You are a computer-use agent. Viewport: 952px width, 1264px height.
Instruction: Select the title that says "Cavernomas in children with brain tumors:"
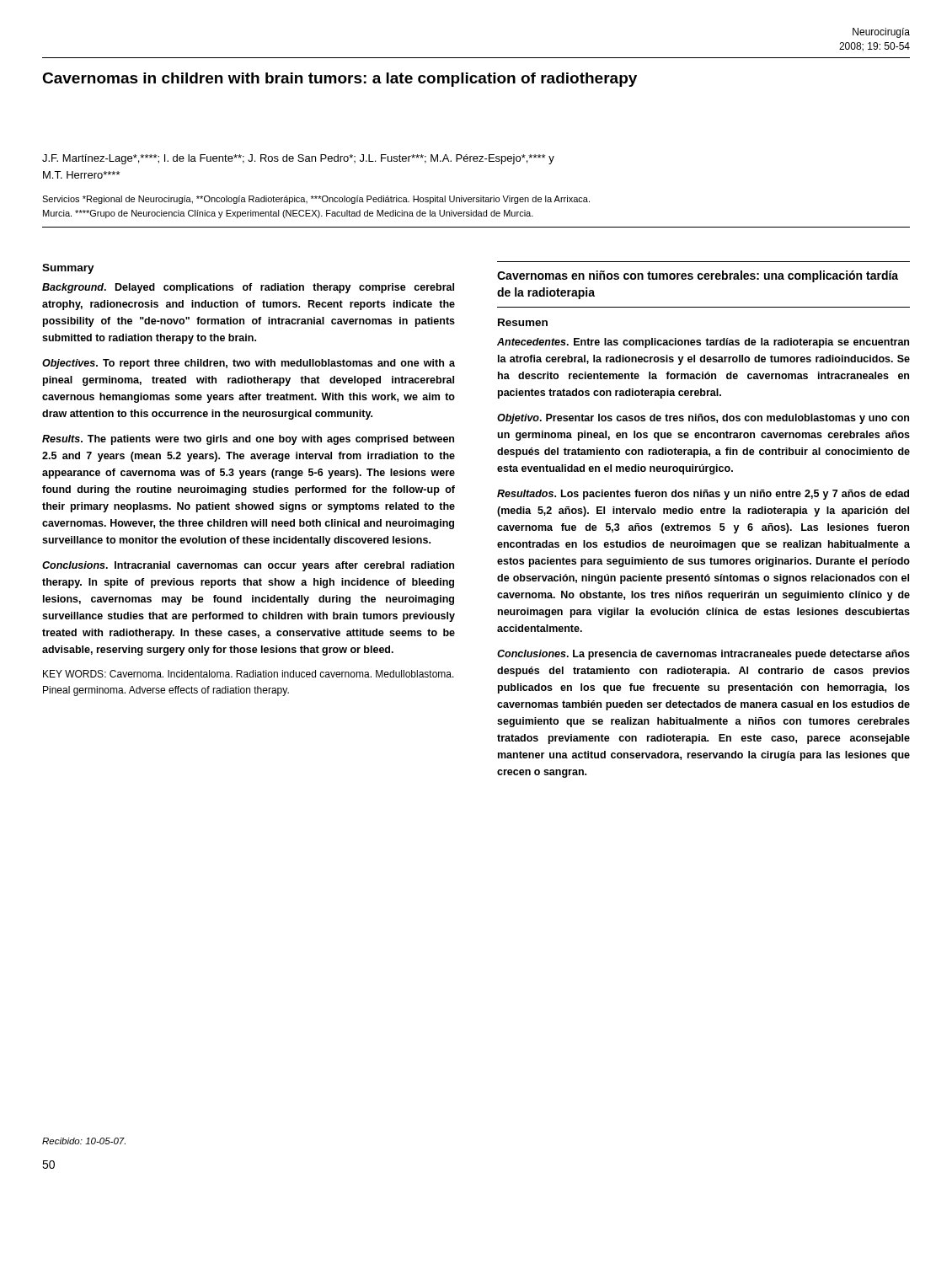476,78
